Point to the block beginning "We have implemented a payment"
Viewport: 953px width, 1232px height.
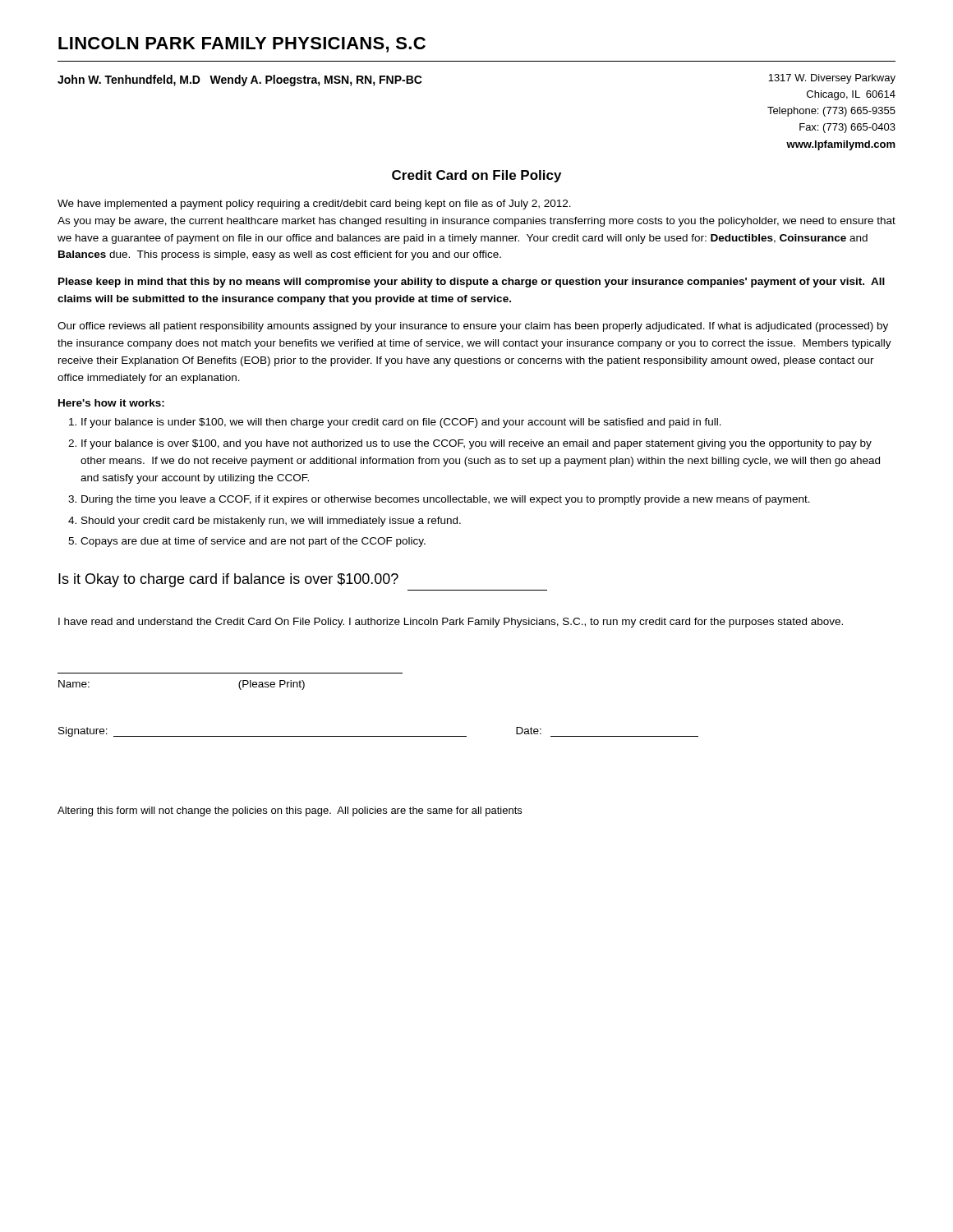pos(476,229)
